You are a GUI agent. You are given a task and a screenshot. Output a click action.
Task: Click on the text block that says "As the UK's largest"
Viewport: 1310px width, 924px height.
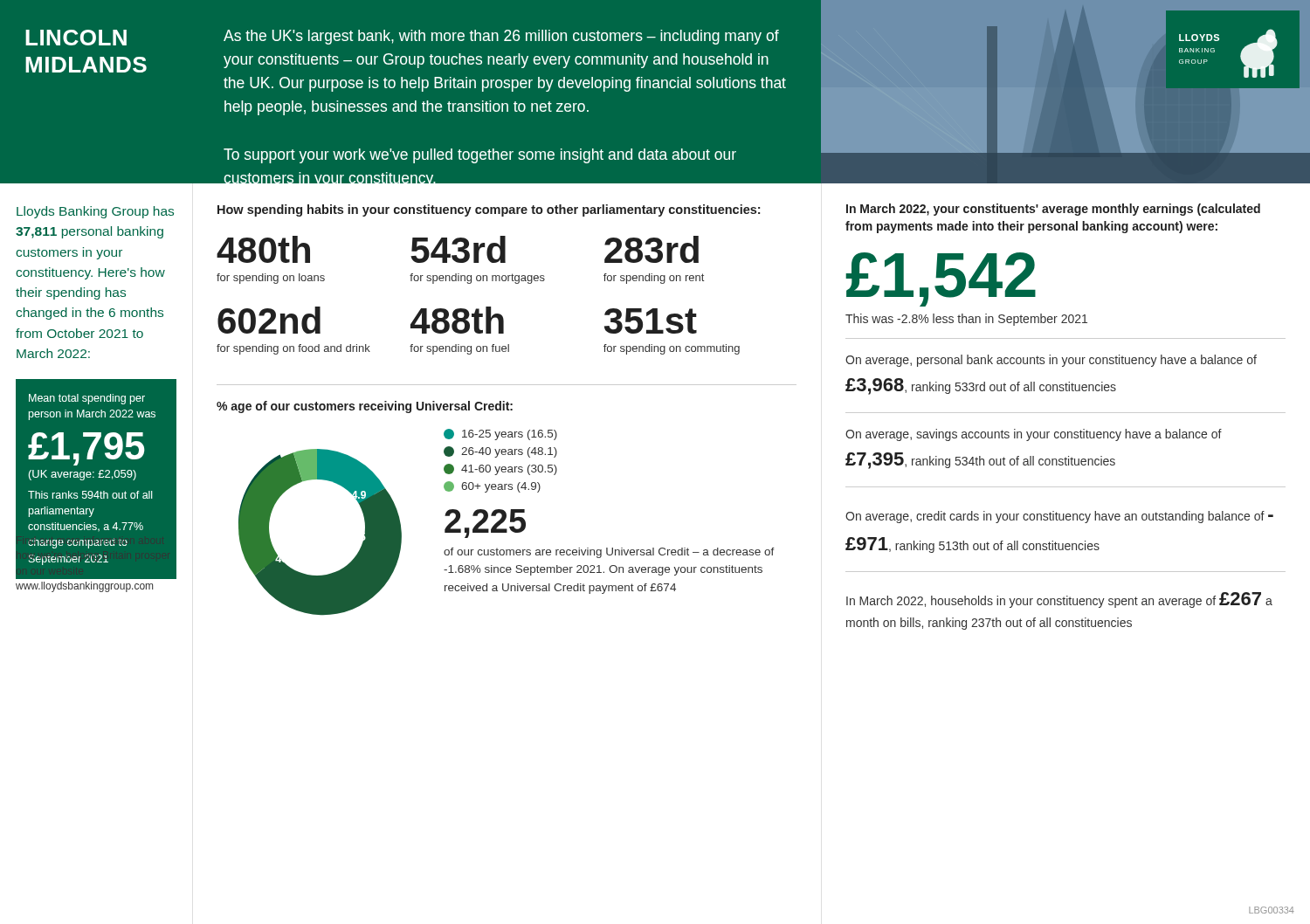coord(505,107)
